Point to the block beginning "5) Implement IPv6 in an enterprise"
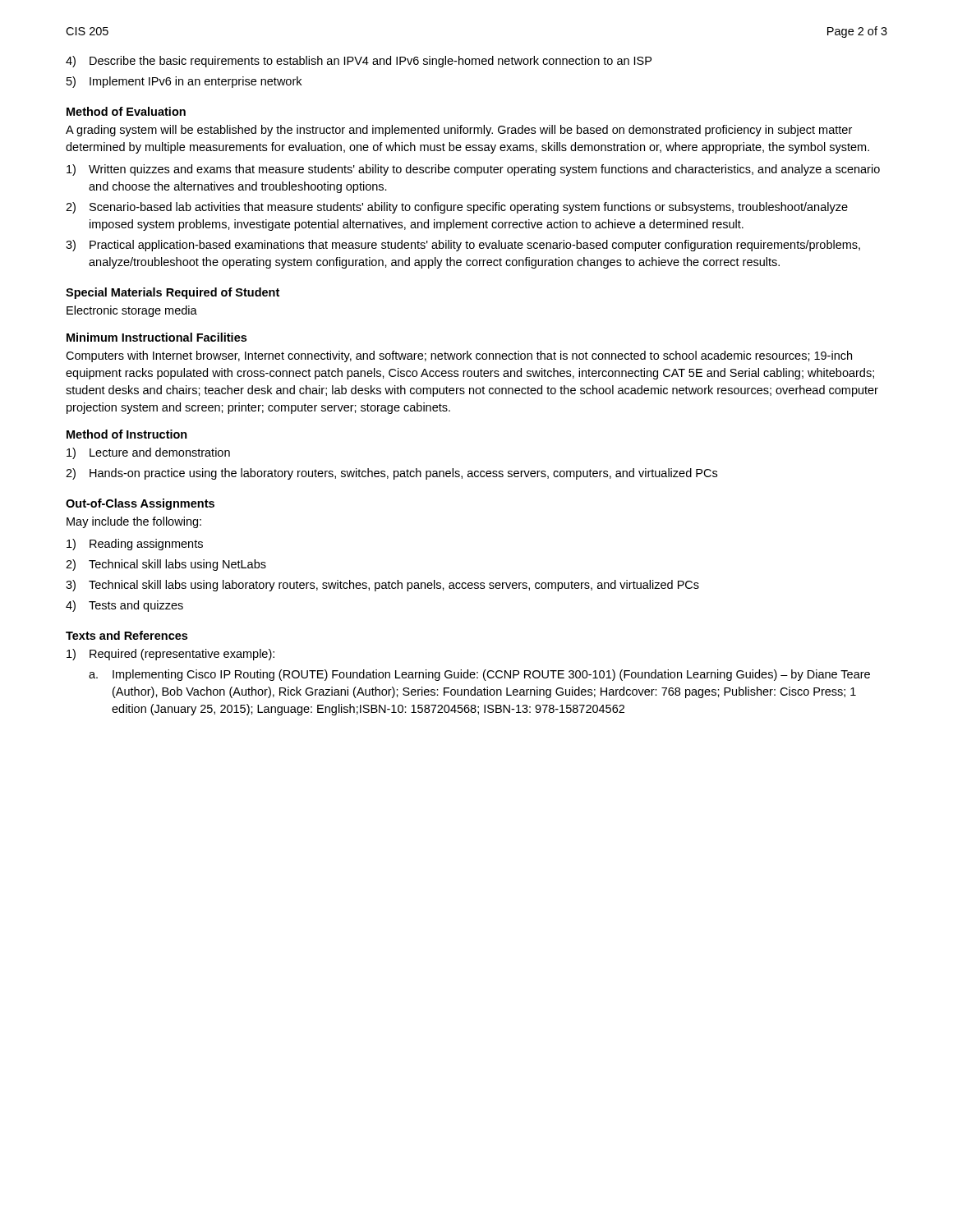Image resolution: width=953 pixels, height=1232 pixels. pyautogui.click(x=184, y=82)
